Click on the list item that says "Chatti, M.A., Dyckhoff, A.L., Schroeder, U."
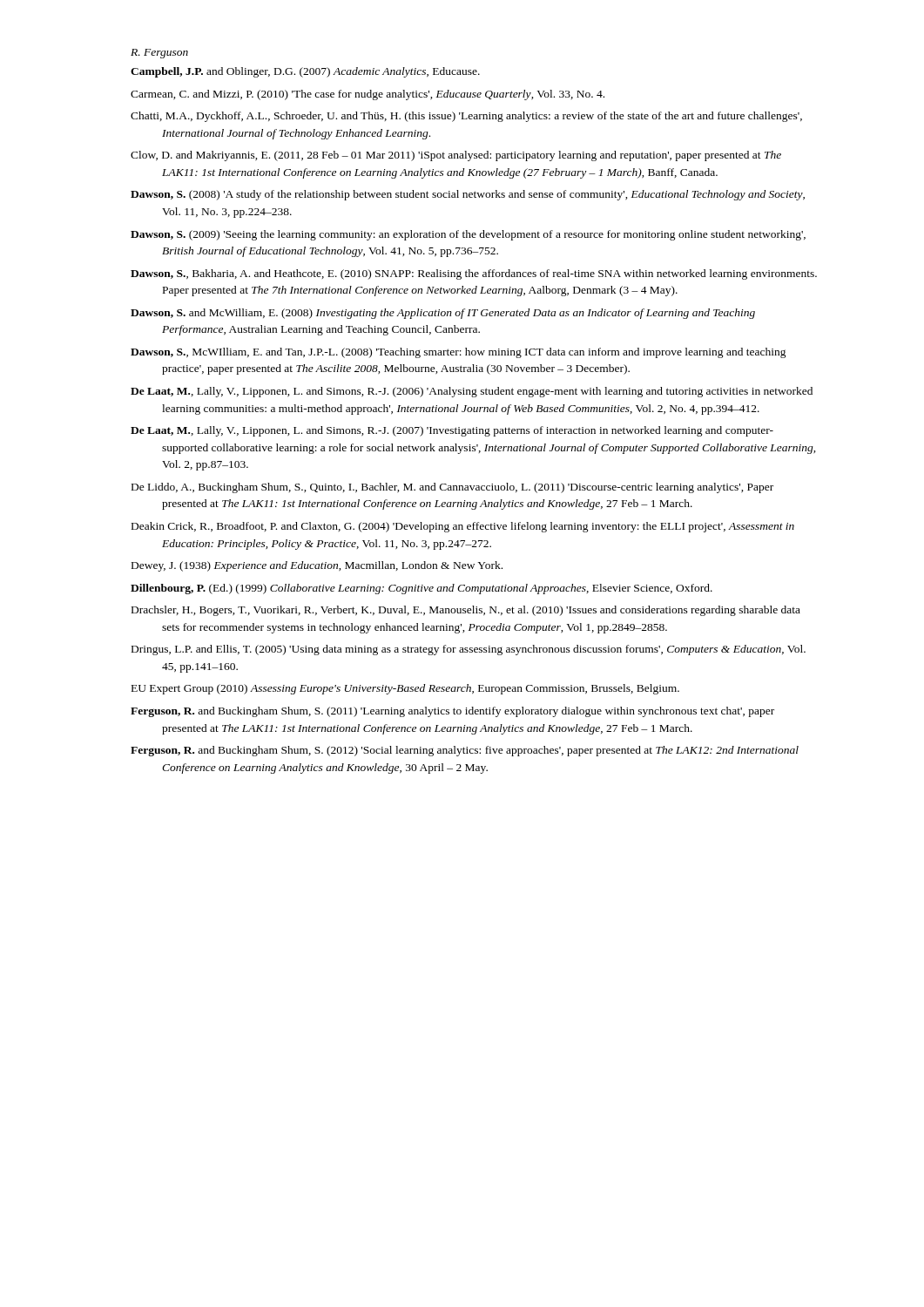The image size is (924, 1307). pos(467,124)
